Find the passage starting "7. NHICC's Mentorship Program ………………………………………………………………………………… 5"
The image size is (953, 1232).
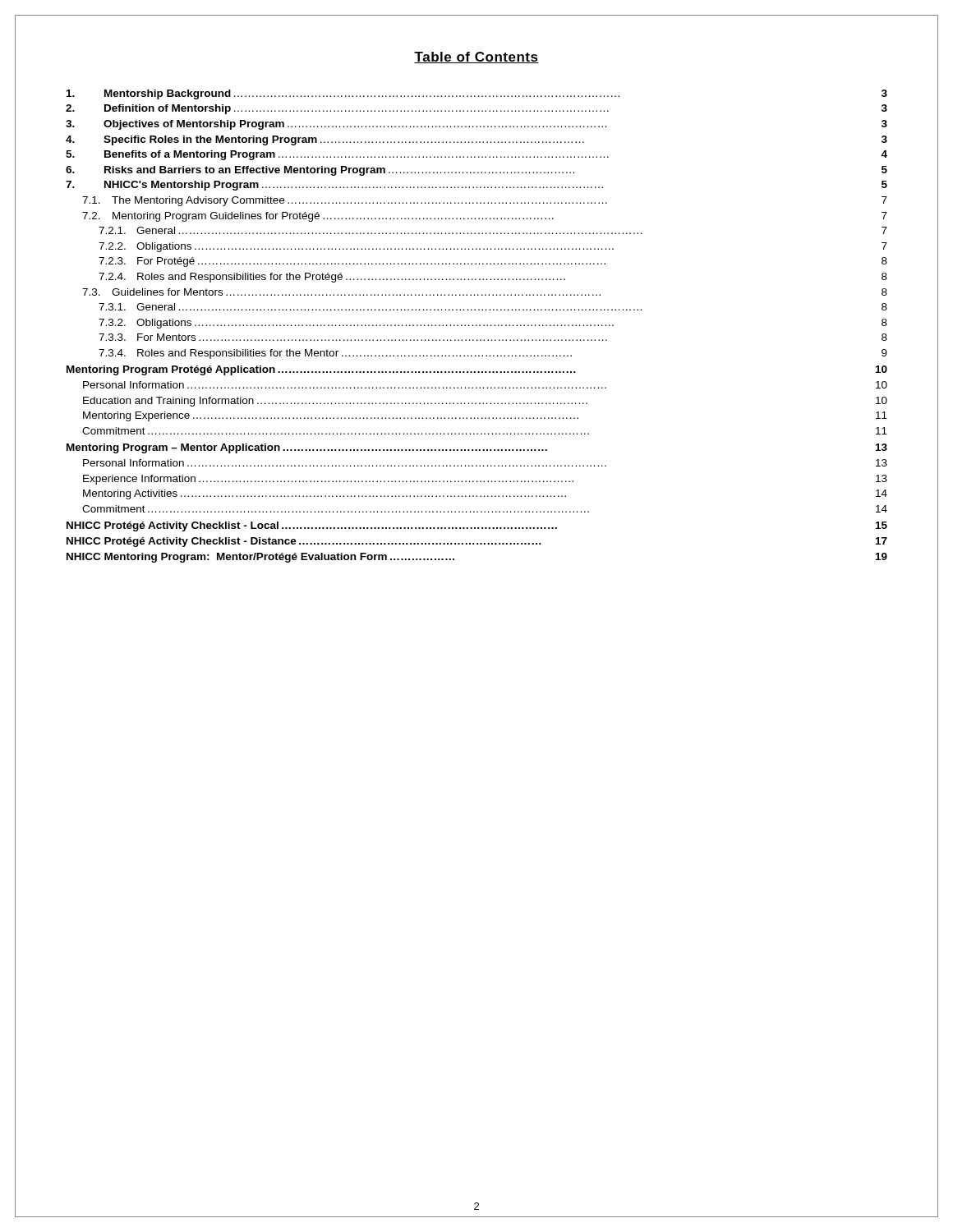(476, 185)
